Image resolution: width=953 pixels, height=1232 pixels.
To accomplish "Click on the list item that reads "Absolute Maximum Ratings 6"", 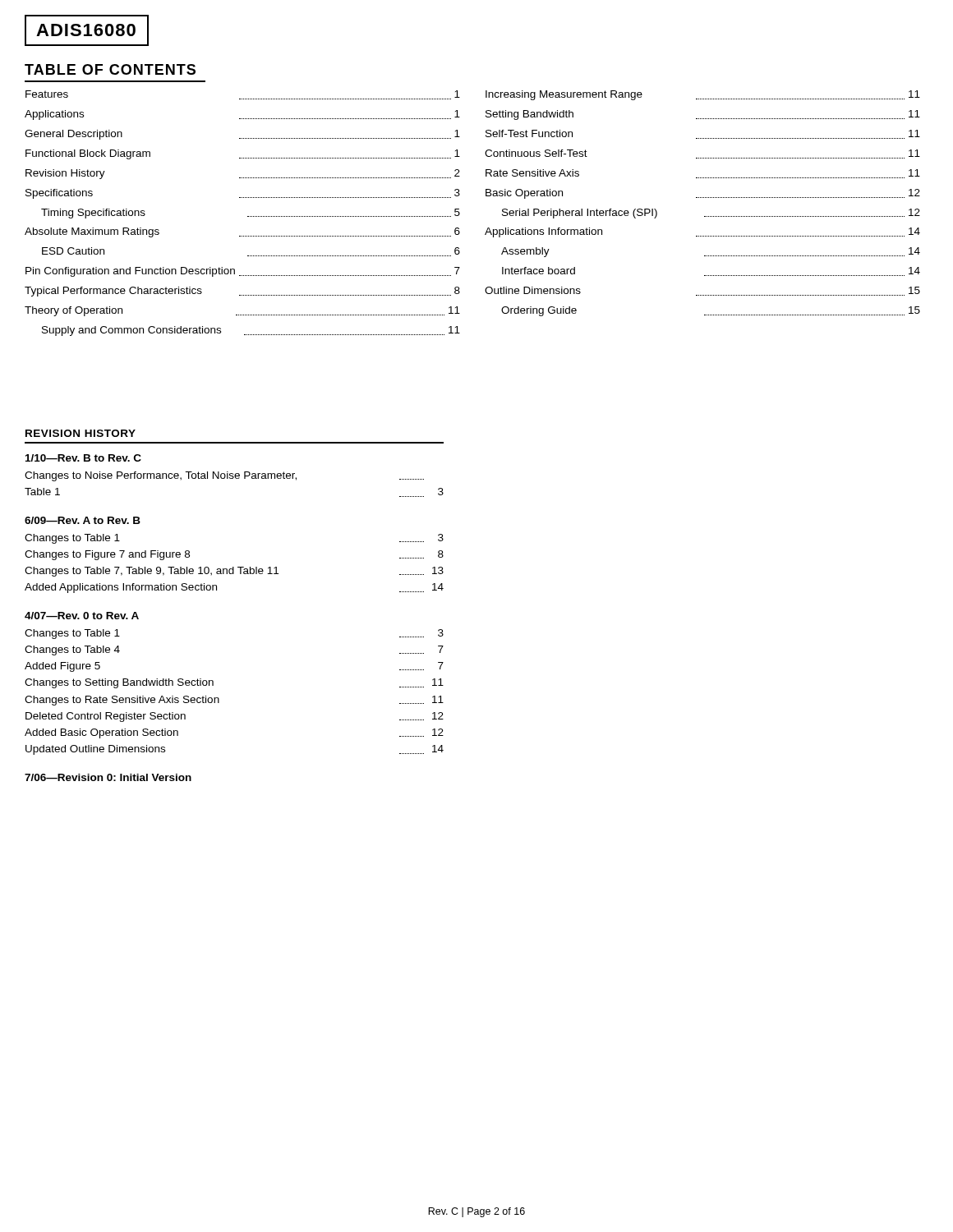I will point(242,232).
